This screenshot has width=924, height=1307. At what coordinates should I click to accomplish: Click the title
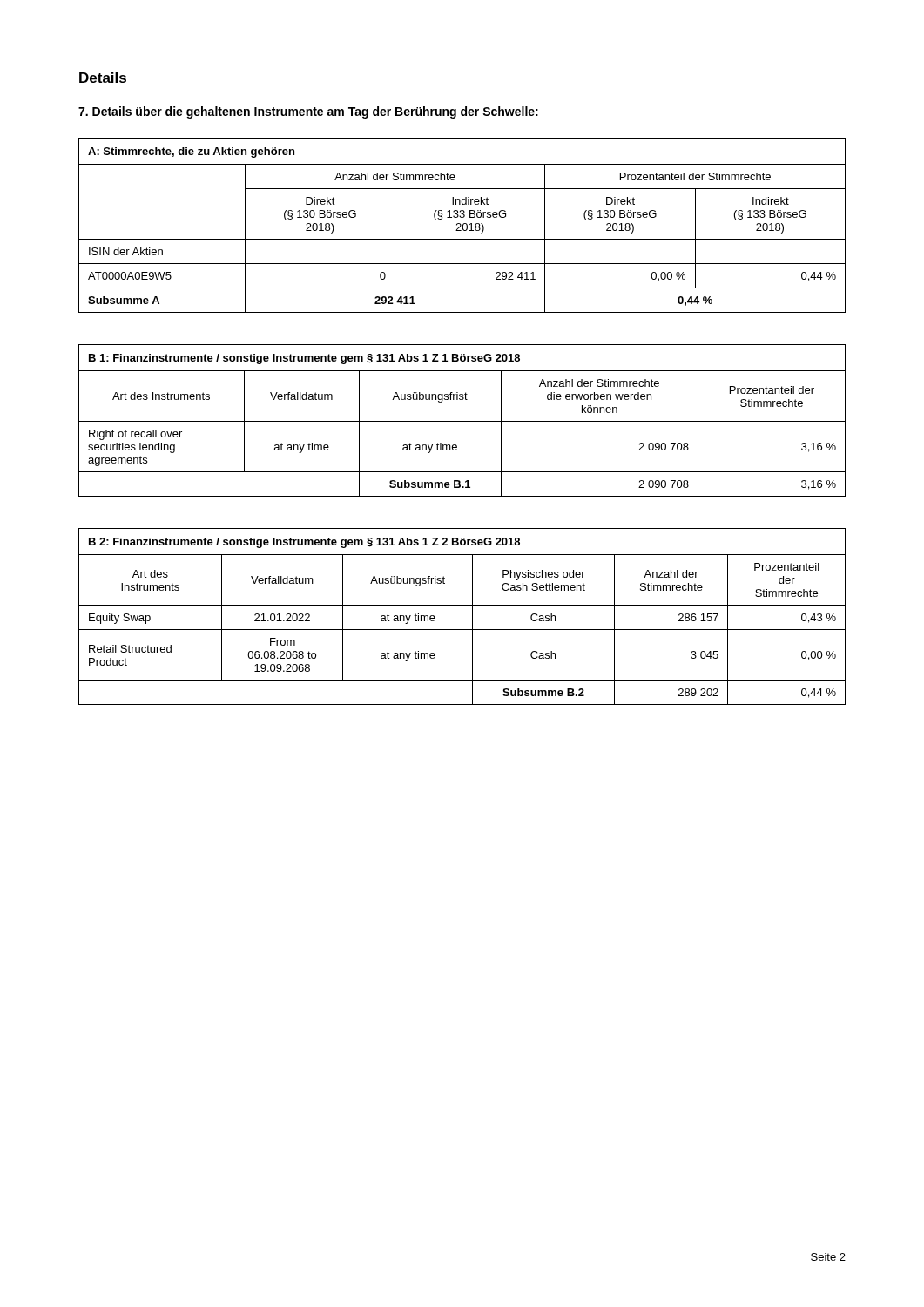(103, 78)
